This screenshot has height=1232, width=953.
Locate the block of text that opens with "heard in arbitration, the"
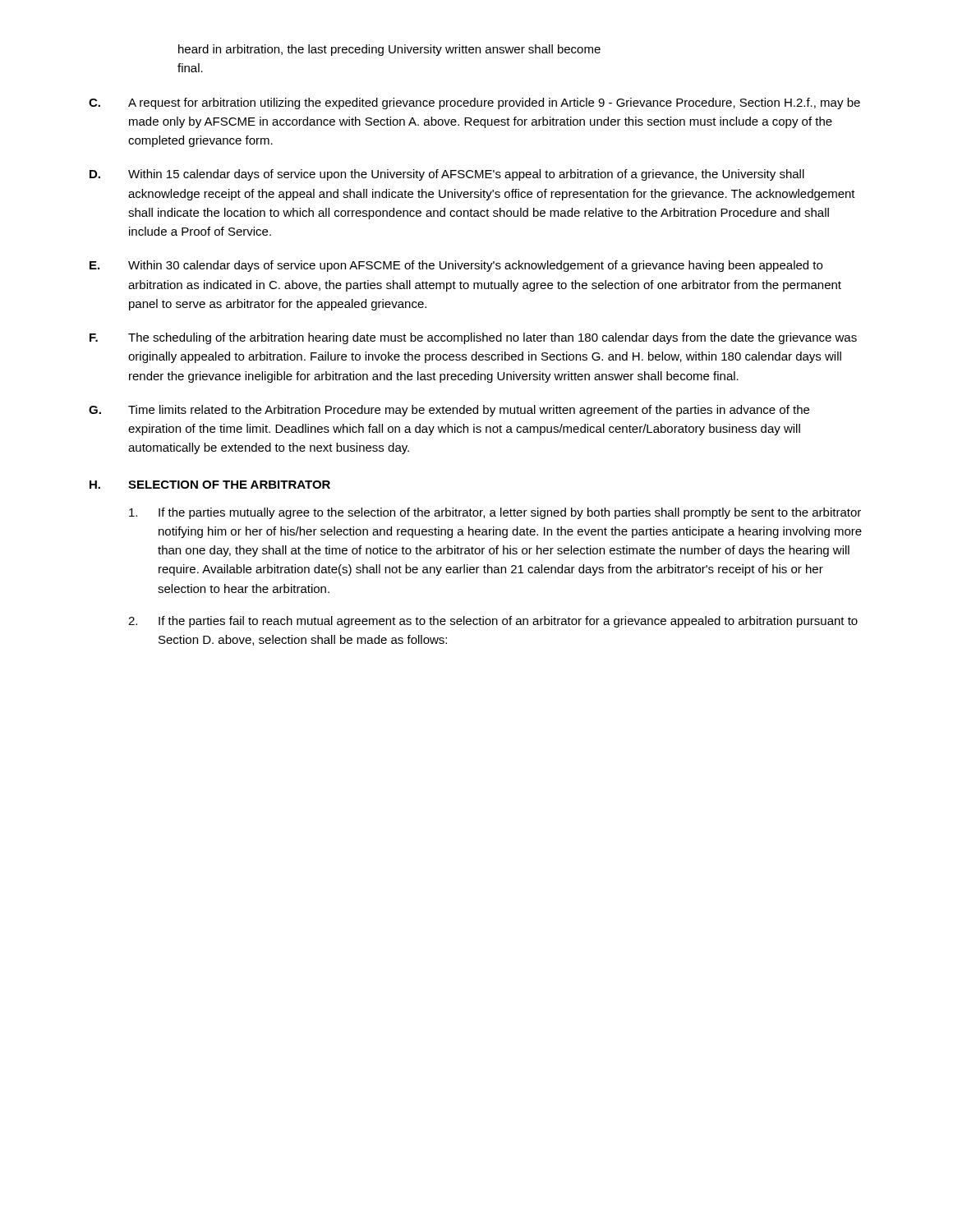click(x=389, y=58)
